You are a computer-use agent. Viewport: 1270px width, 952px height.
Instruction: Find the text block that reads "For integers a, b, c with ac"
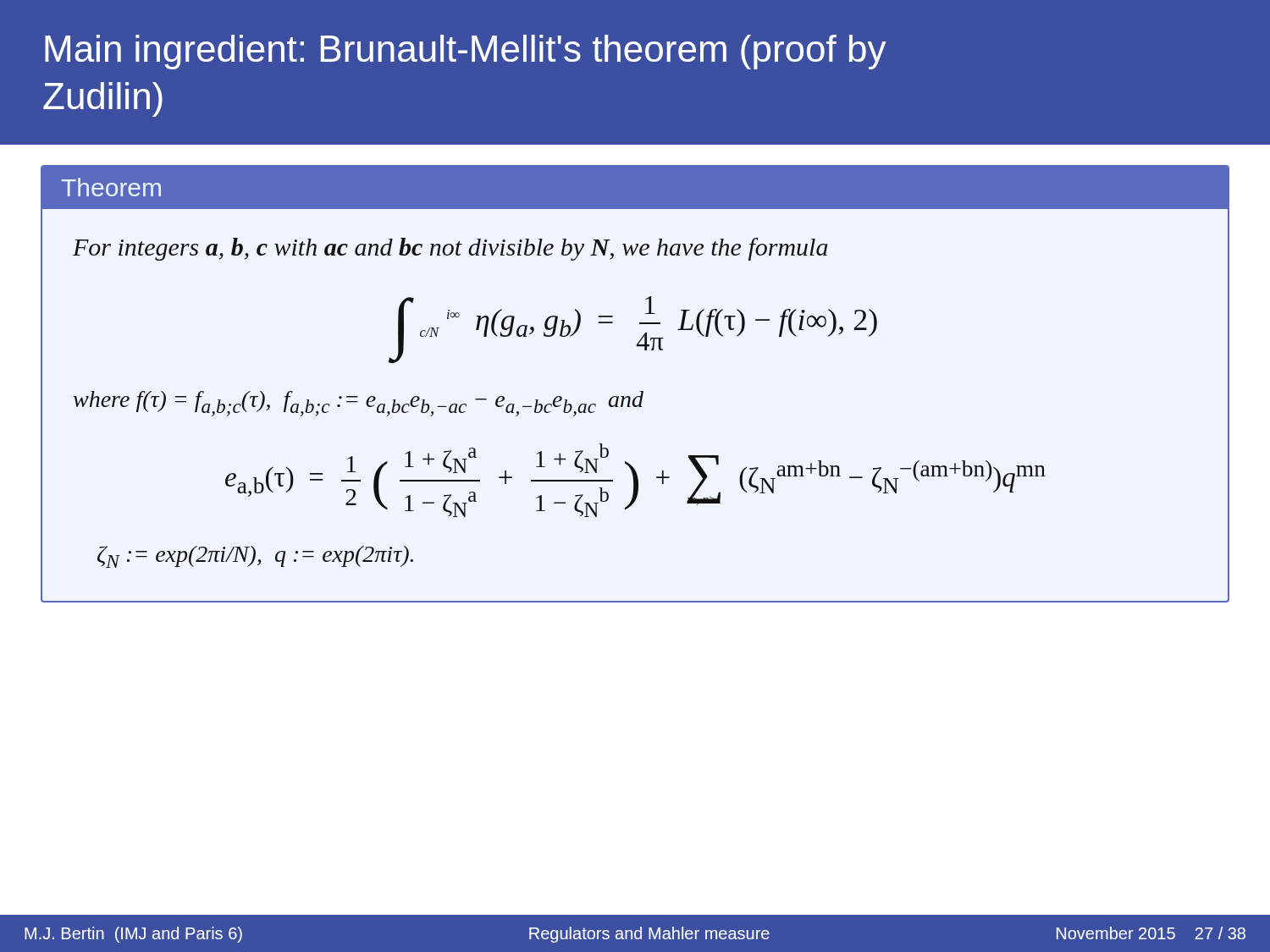pos(451,247)
